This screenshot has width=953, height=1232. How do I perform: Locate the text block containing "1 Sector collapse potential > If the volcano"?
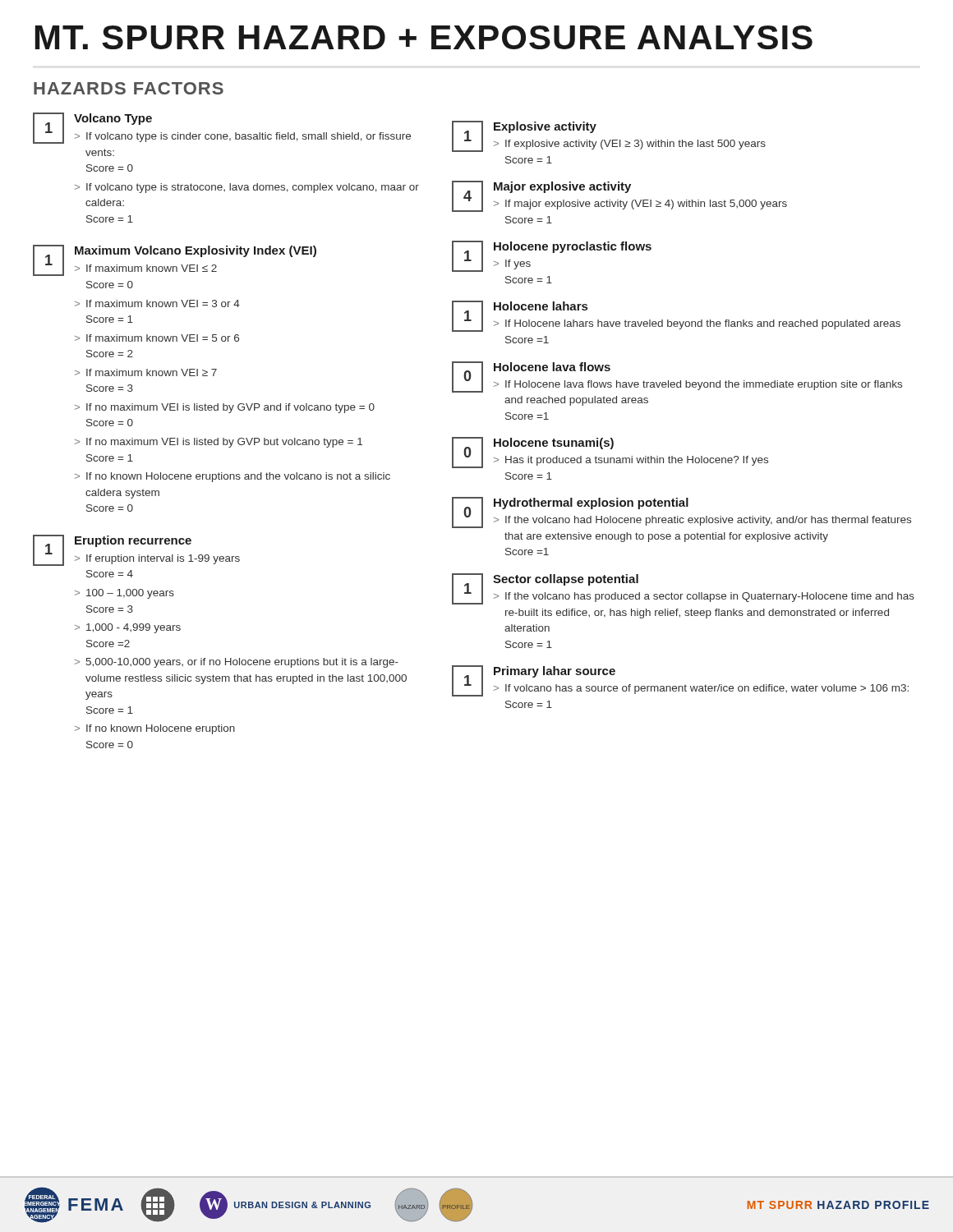(x=686, y=612)
